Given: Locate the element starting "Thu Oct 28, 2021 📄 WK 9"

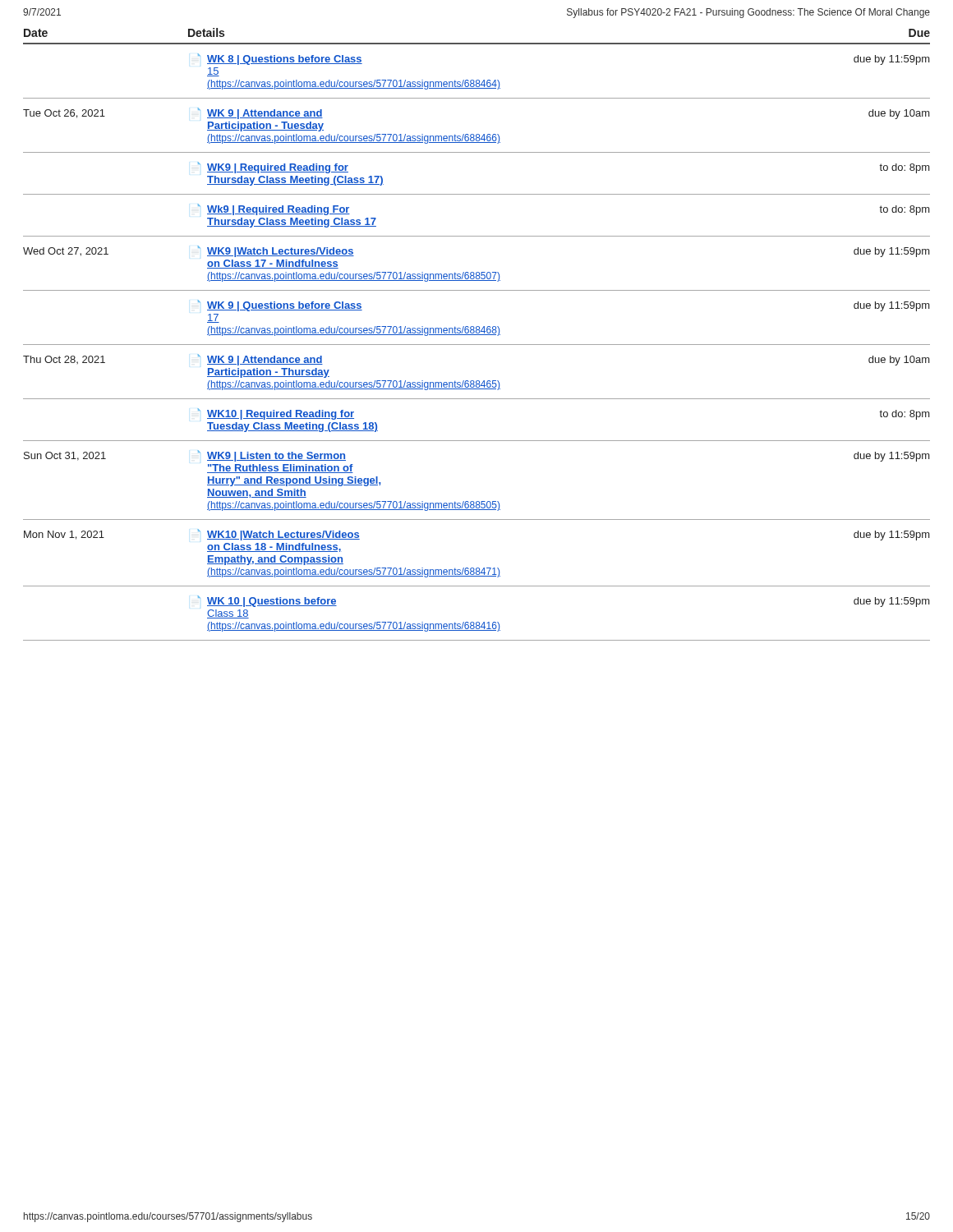Looking at the screenshot, I should pyautogui.click(x=476, y=372).
